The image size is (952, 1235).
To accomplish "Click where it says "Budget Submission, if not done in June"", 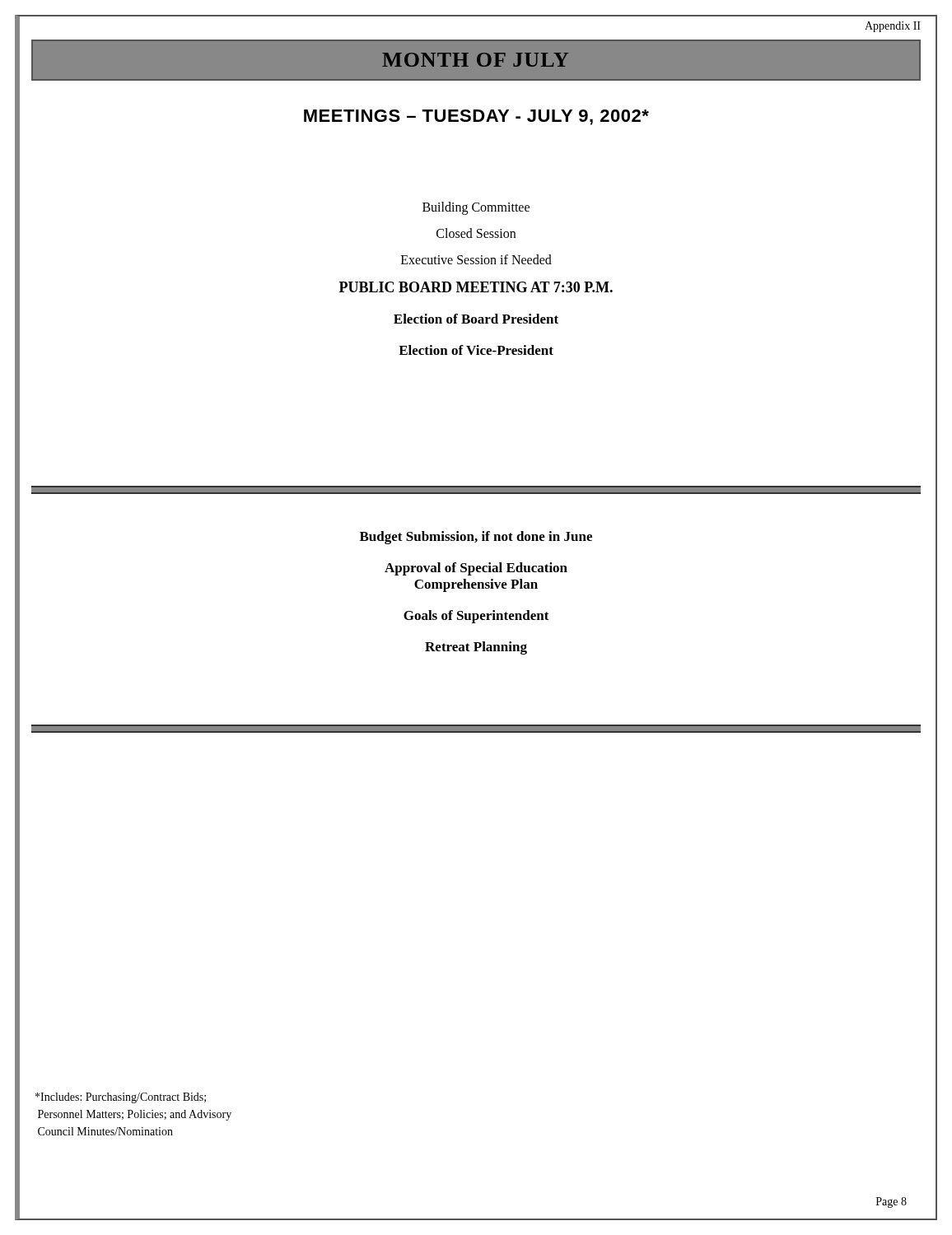I will [x=476, y=536].
